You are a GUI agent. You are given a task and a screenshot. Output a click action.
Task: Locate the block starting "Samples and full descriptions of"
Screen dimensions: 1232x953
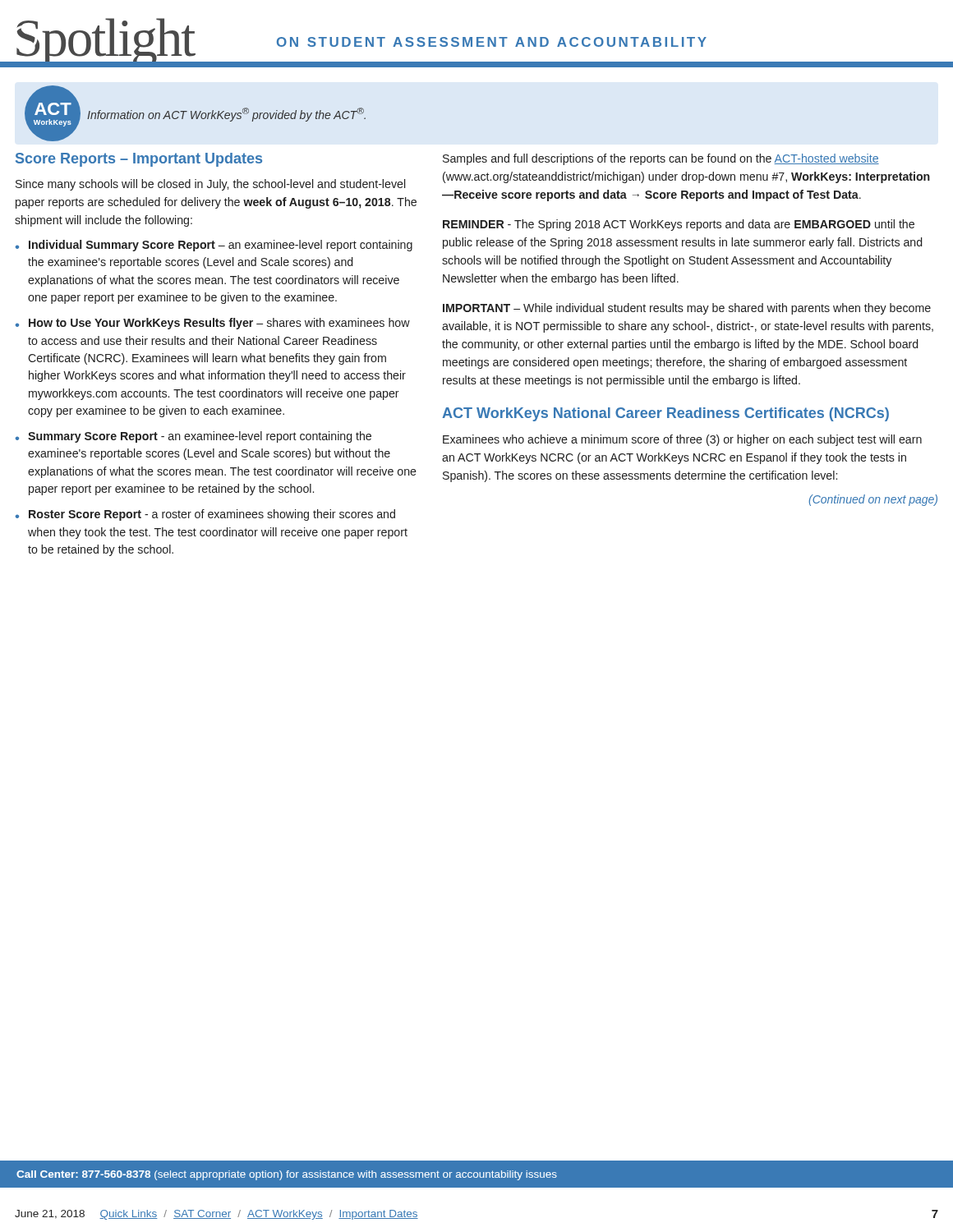(686, 177)
